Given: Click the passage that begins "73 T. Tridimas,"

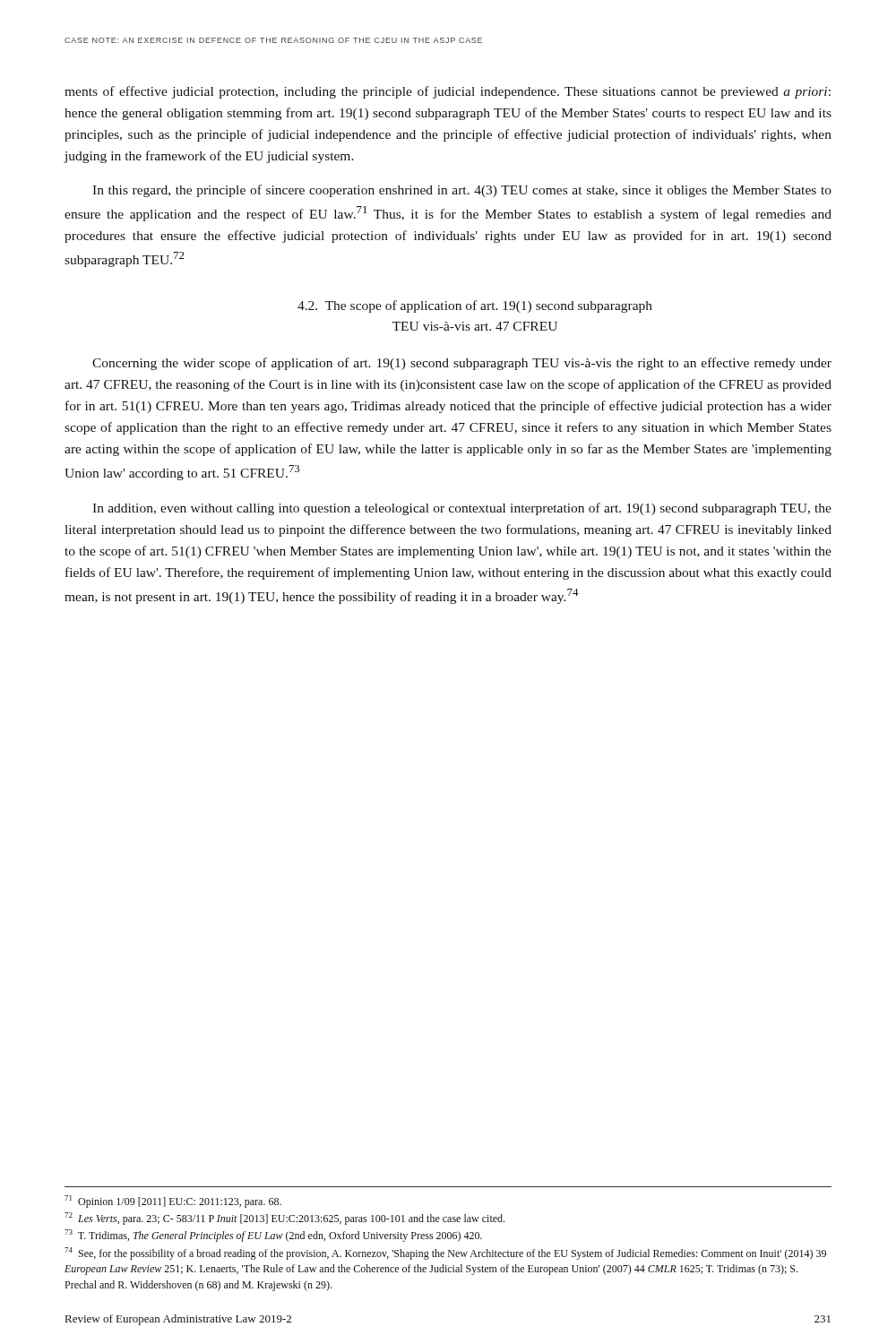Looking at the screenshot, I should 274,1236.
